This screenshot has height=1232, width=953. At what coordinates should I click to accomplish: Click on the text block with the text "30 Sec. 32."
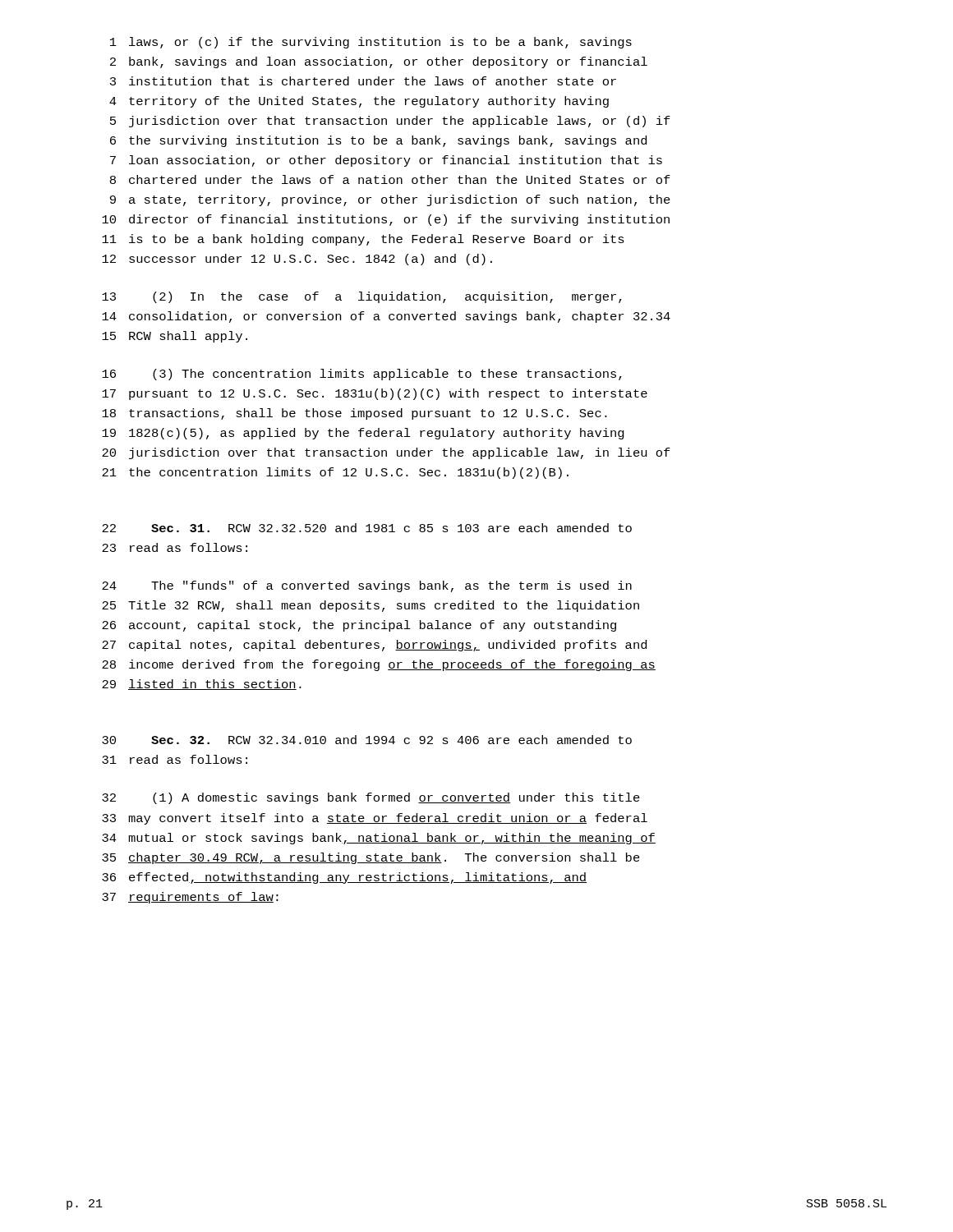[489, 751]
